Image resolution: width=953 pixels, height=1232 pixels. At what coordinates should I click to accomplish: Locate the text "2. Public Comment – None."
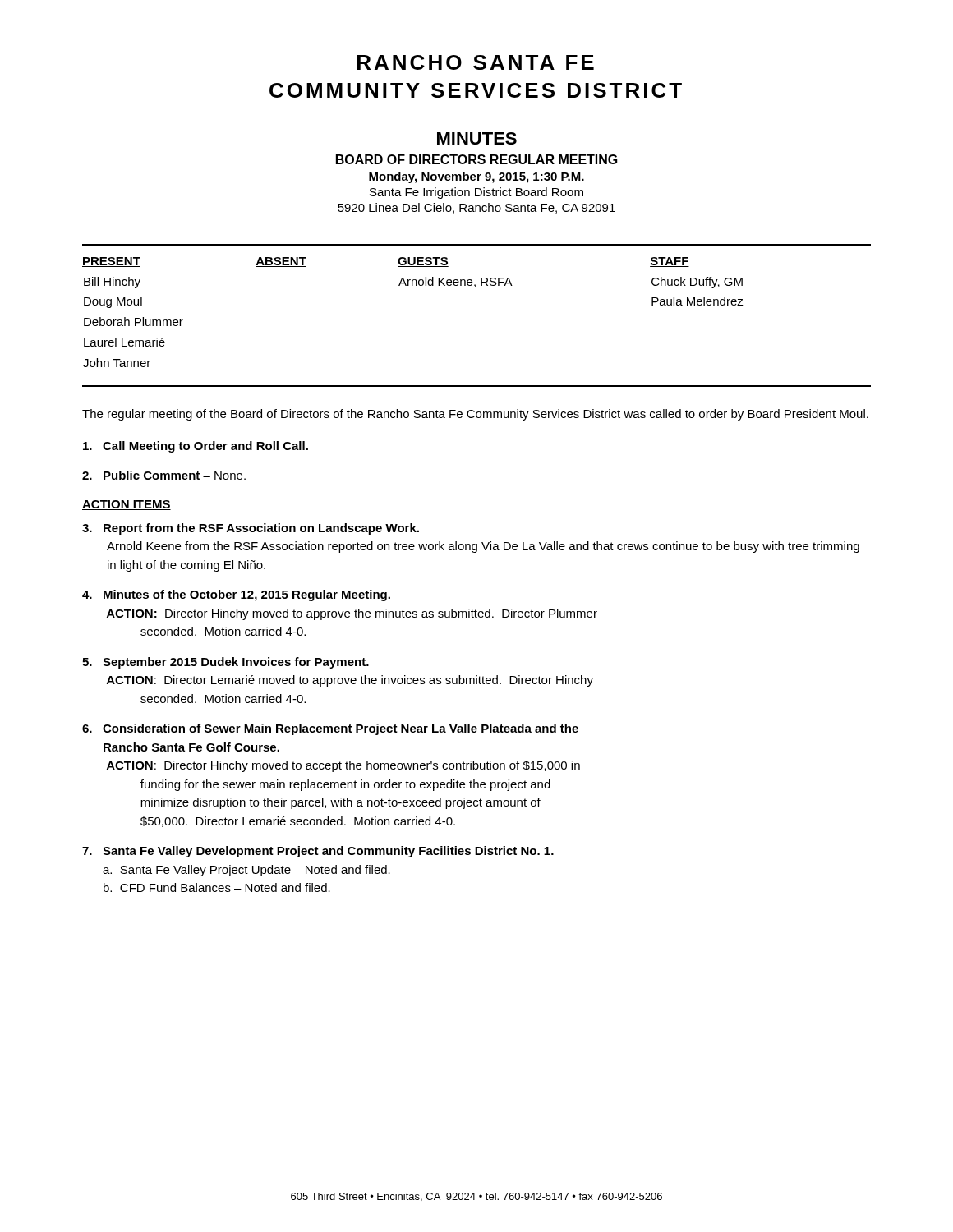[x=164, y=475]
